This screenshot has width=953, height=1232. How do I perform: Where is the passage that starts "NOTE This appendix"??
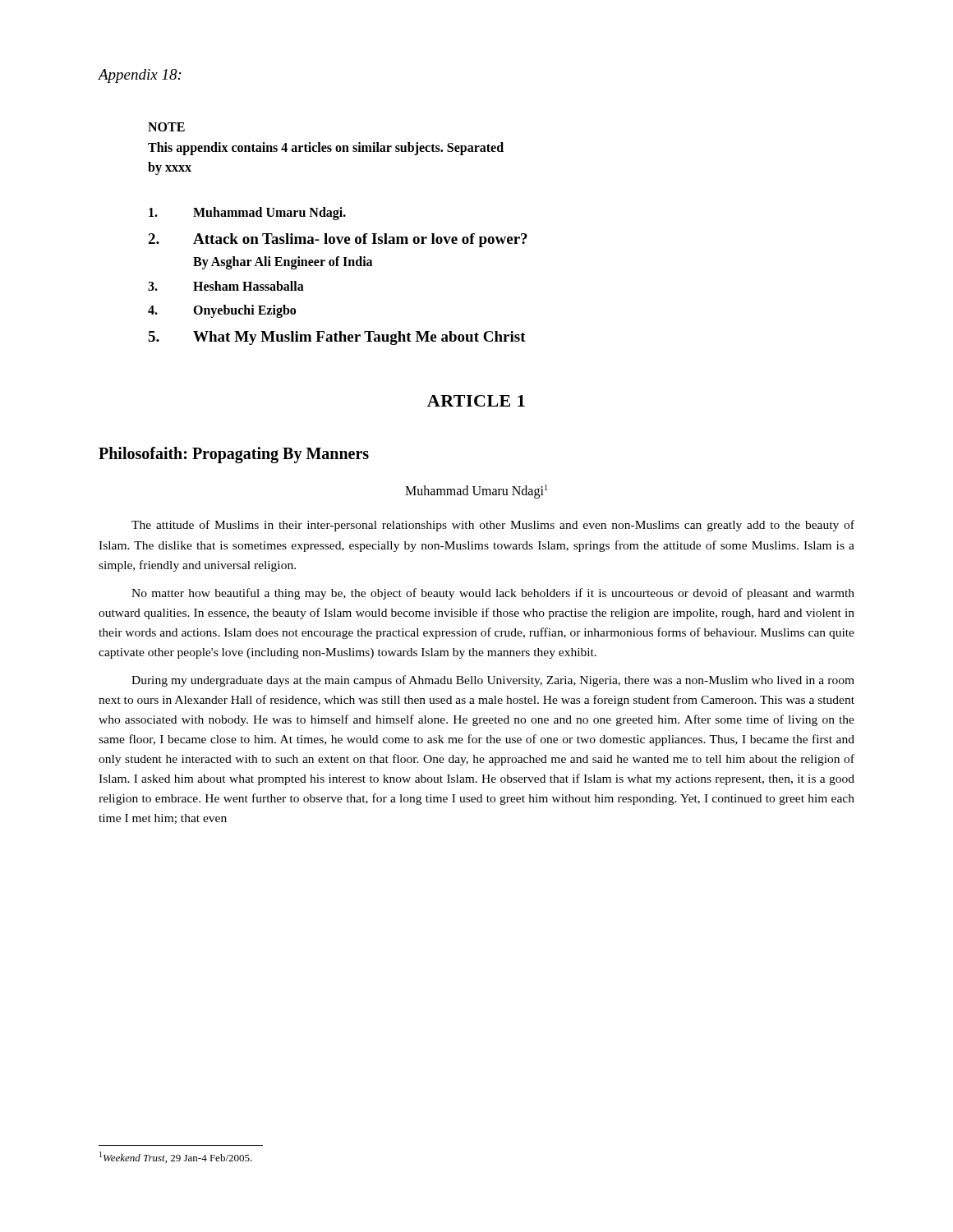tap(501, 149)
